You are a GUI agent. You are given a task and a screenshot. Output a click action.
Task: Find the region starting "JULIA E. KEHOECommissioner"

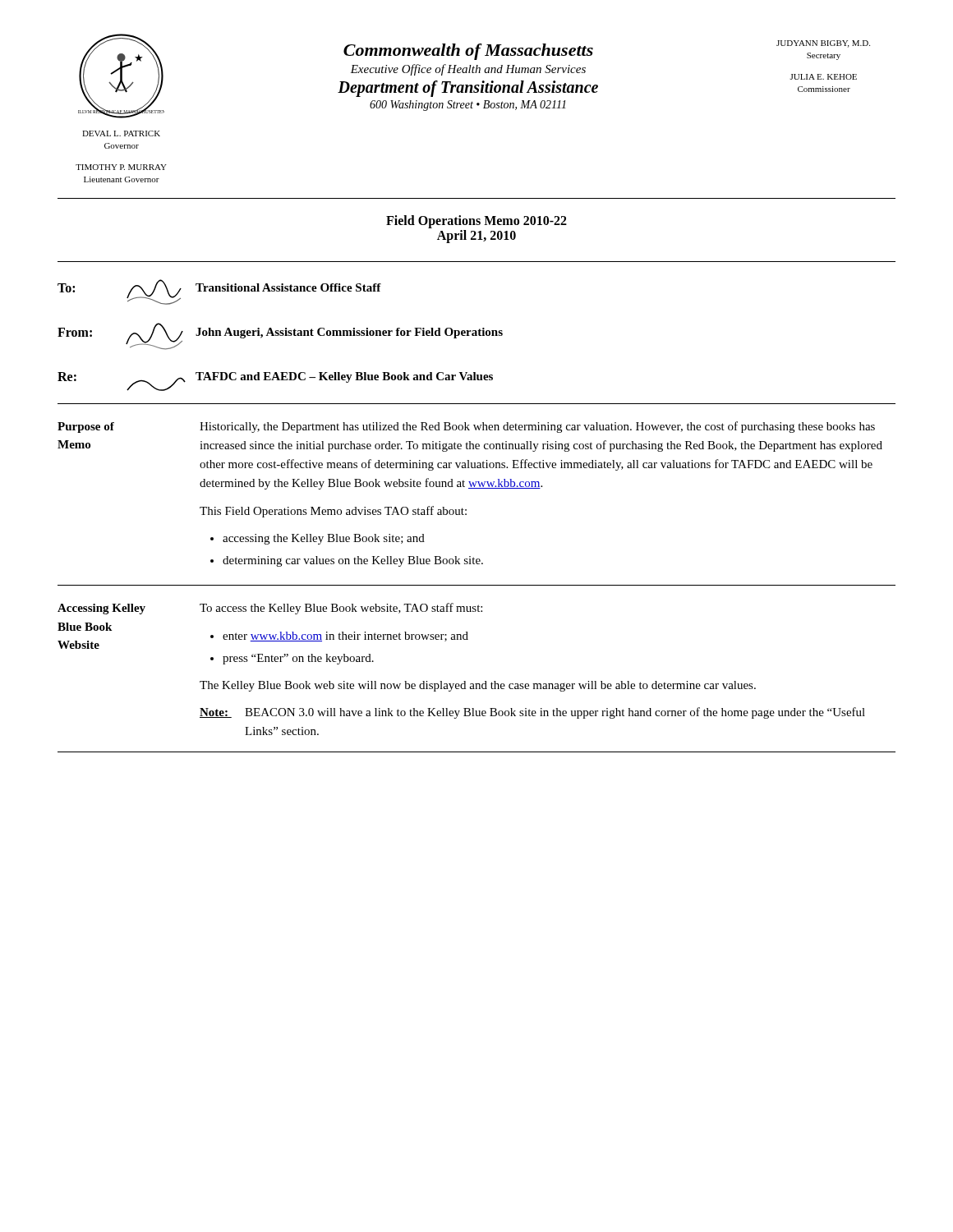tap(824, 83)
